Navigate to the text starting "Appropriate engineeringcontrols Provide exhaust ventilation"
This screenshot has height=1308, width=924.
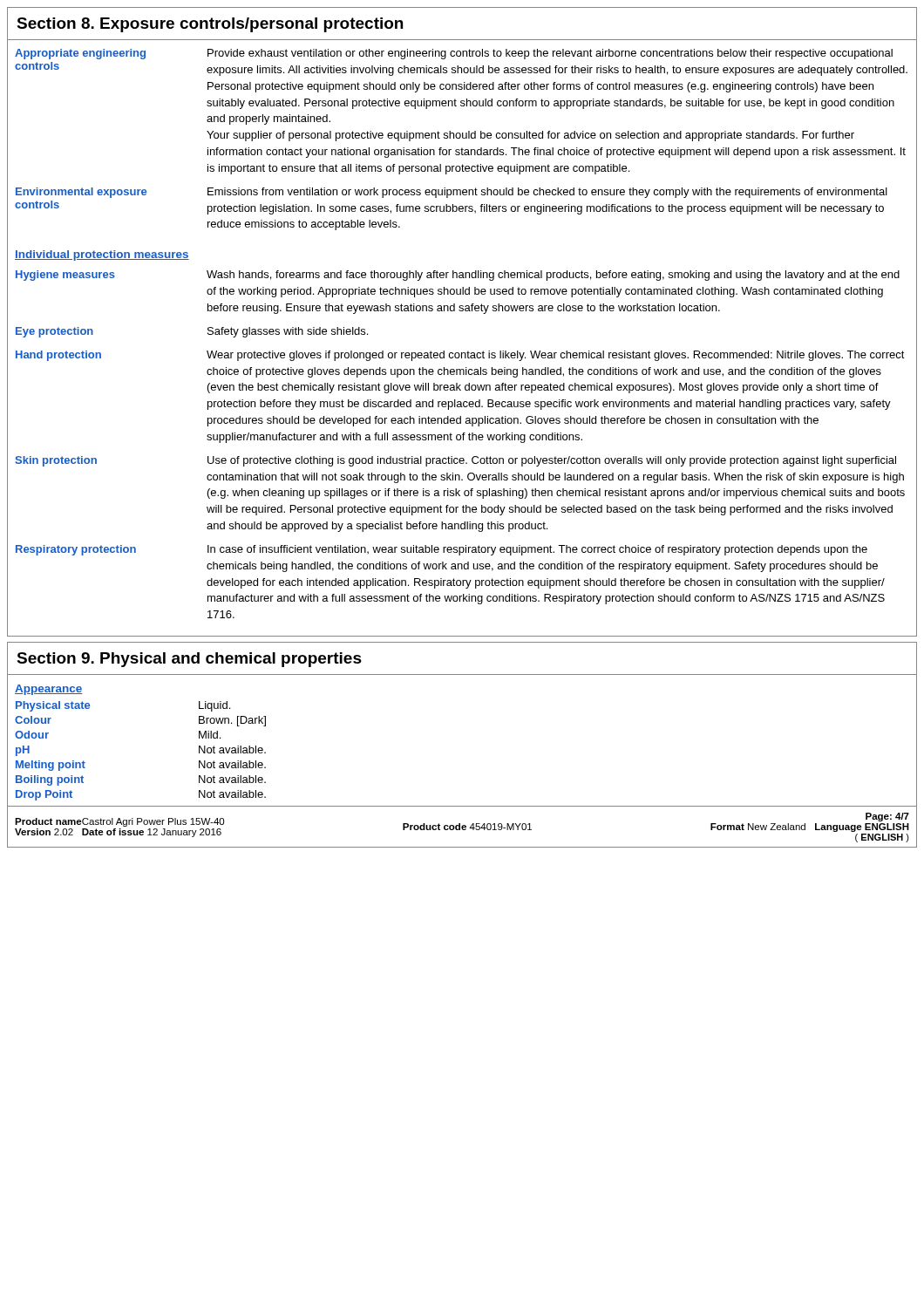(x=462, y=111)
